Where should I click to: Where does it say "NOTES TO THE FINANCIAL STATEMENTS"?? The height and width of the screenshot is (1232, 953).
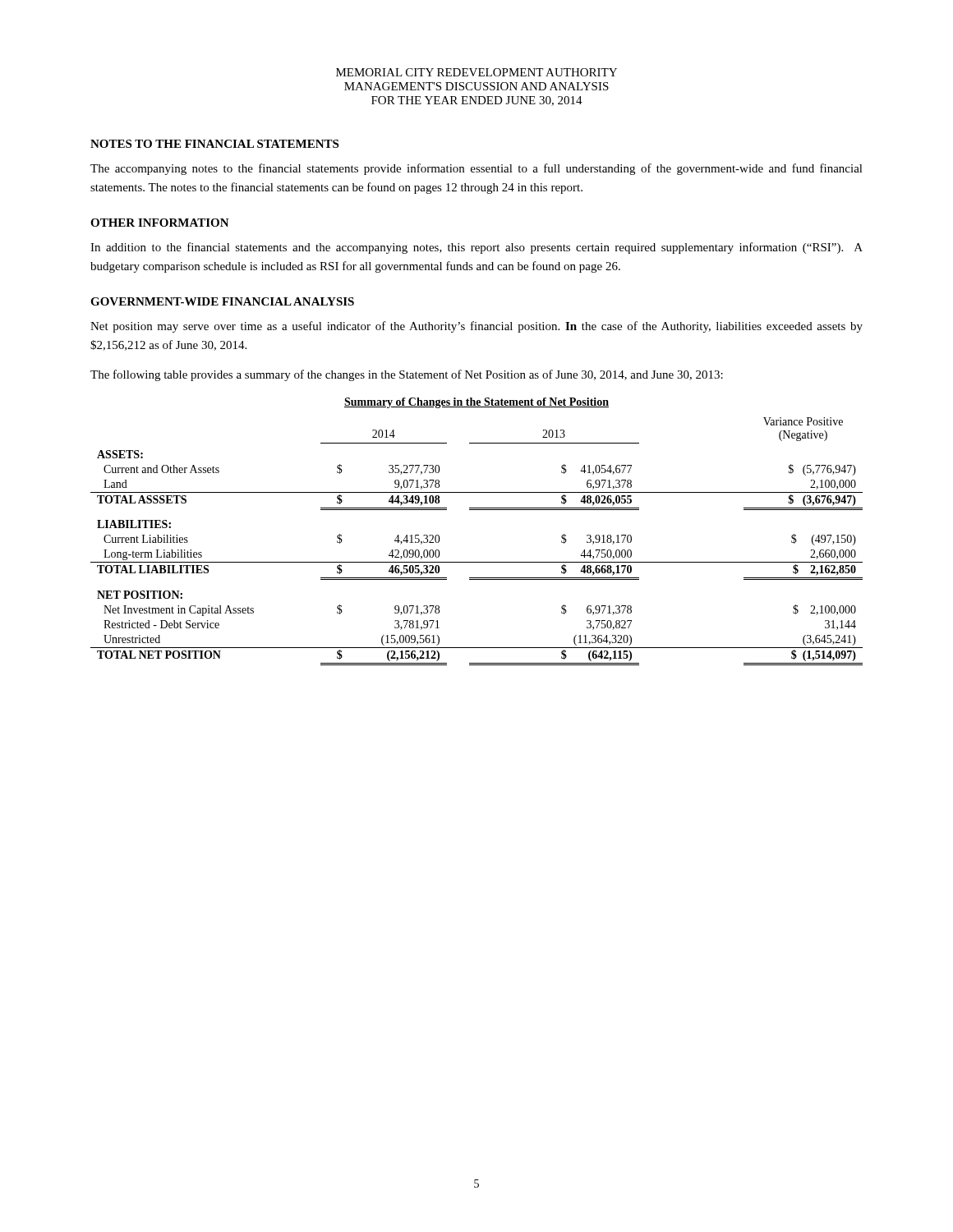point(215,144)
